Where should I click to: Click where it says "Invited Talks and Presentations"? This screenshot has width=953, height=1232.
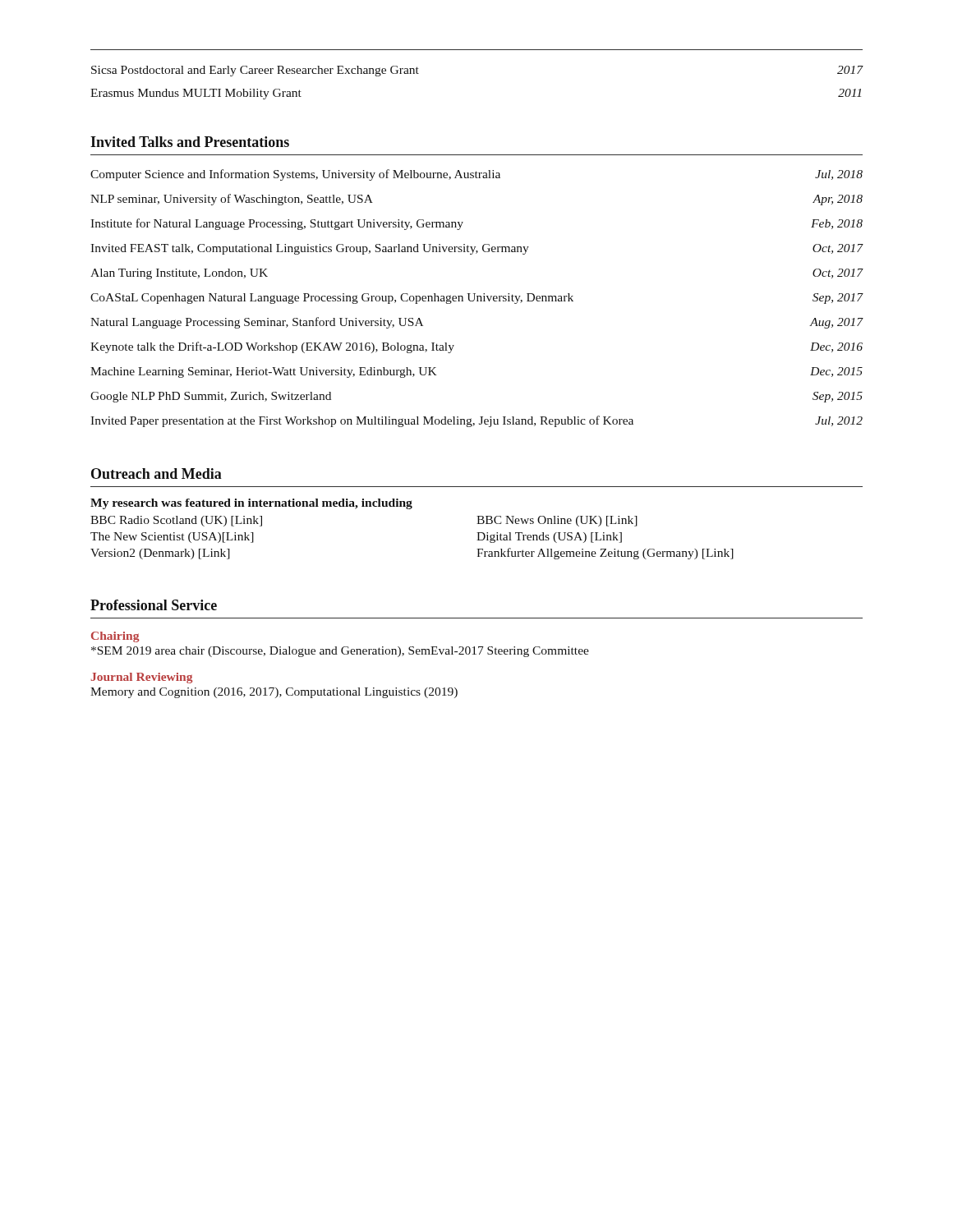[x=190, y=142]
